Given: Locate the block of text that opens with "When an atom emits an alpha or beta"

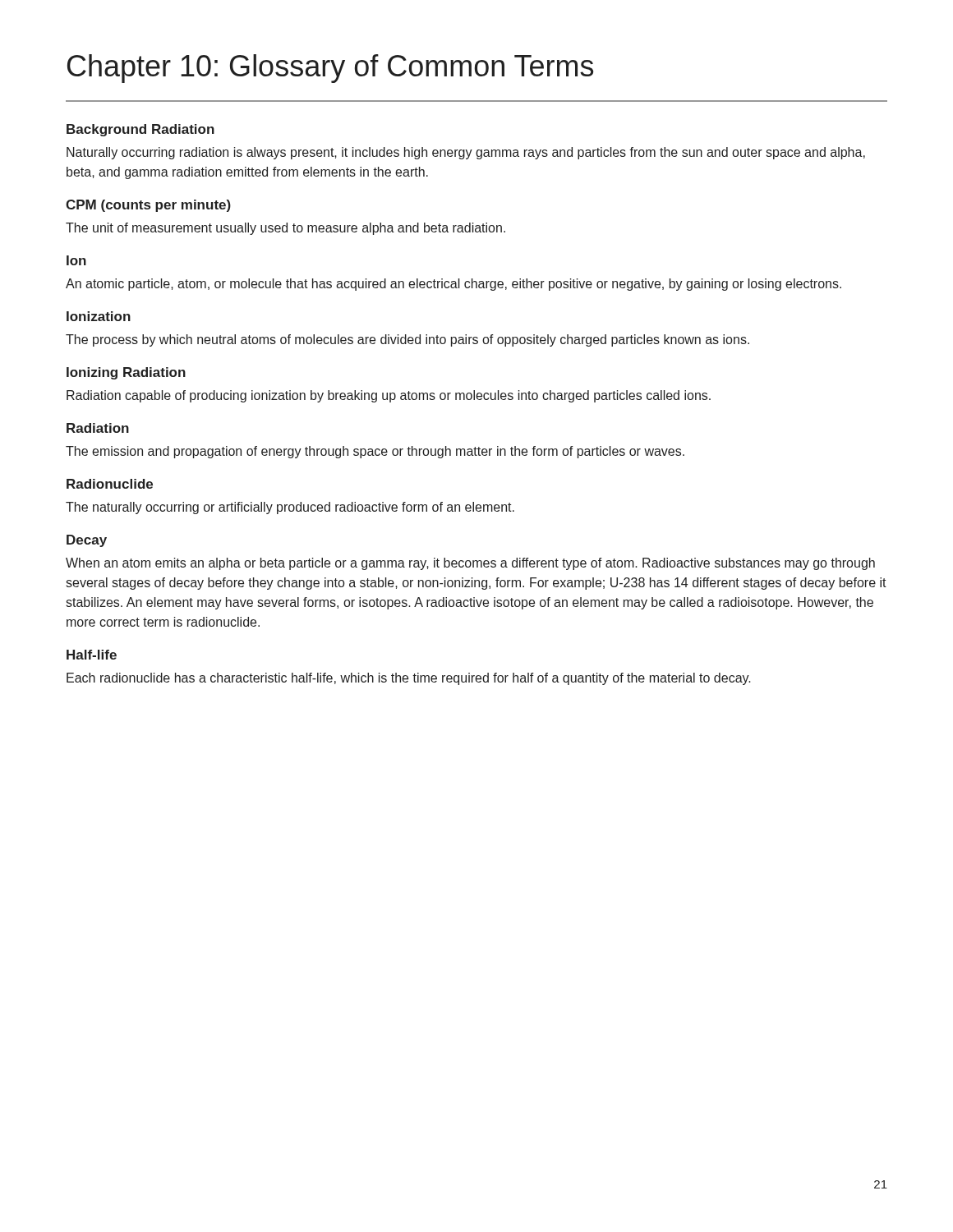Looking at the screenshot, I should (x=476, y=593).
